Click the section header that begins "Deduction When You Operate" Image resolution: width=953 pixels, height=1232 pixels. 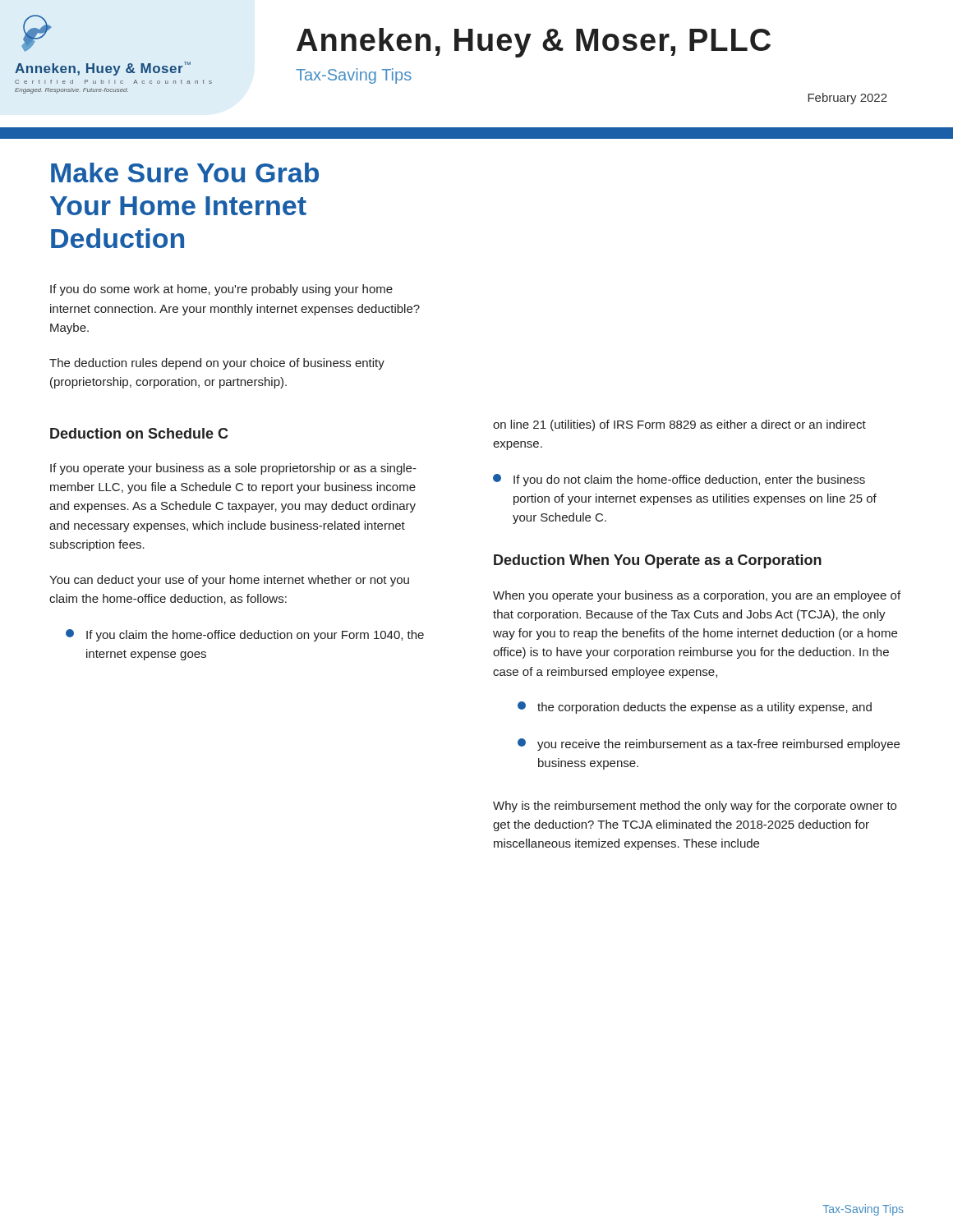(x=657, y=560)
